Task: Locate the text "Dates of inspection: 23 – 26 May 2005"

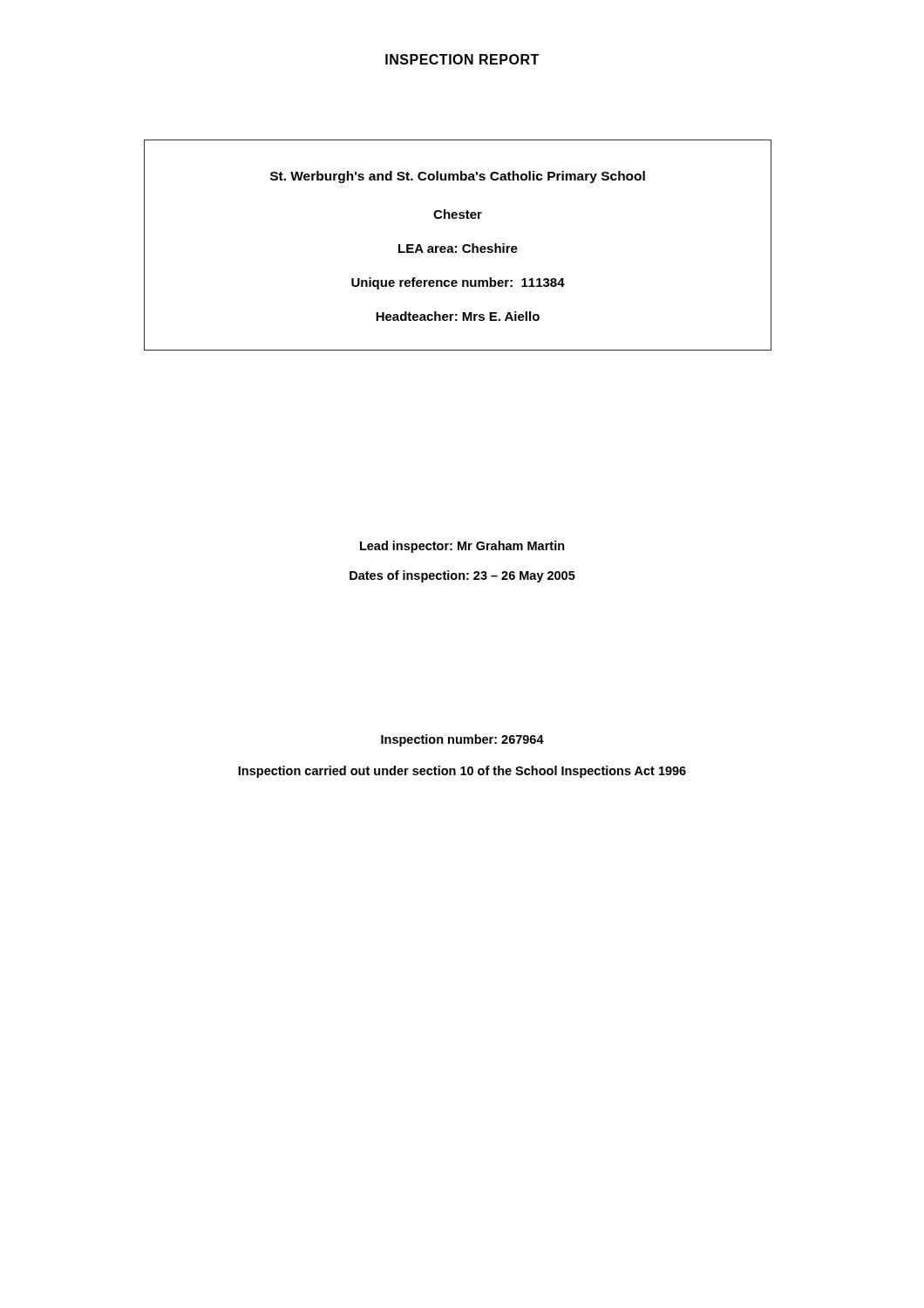Action: [x=462, y=576]
